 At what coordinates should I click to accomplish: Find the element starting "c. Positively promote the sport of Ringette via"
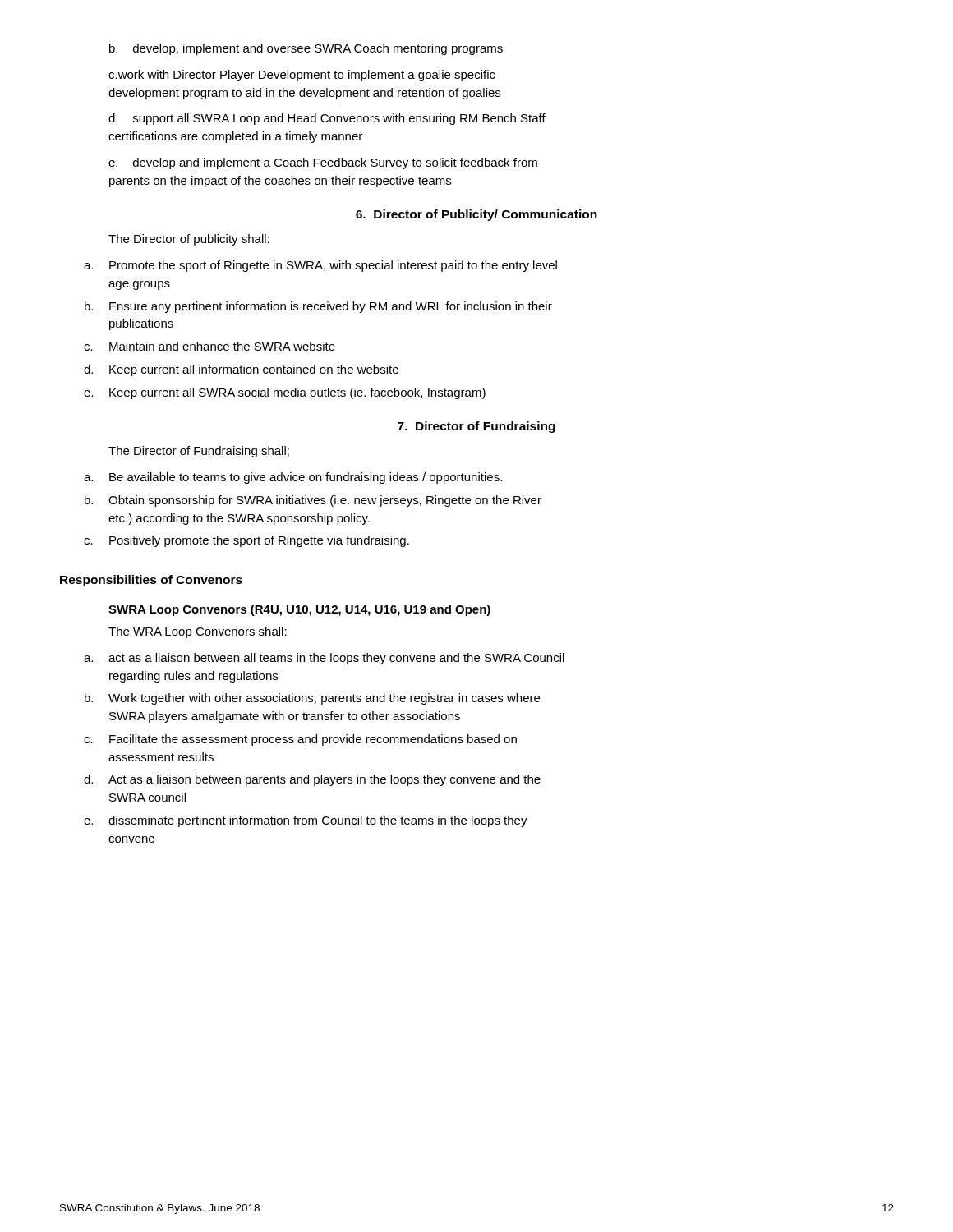(247, 541)
